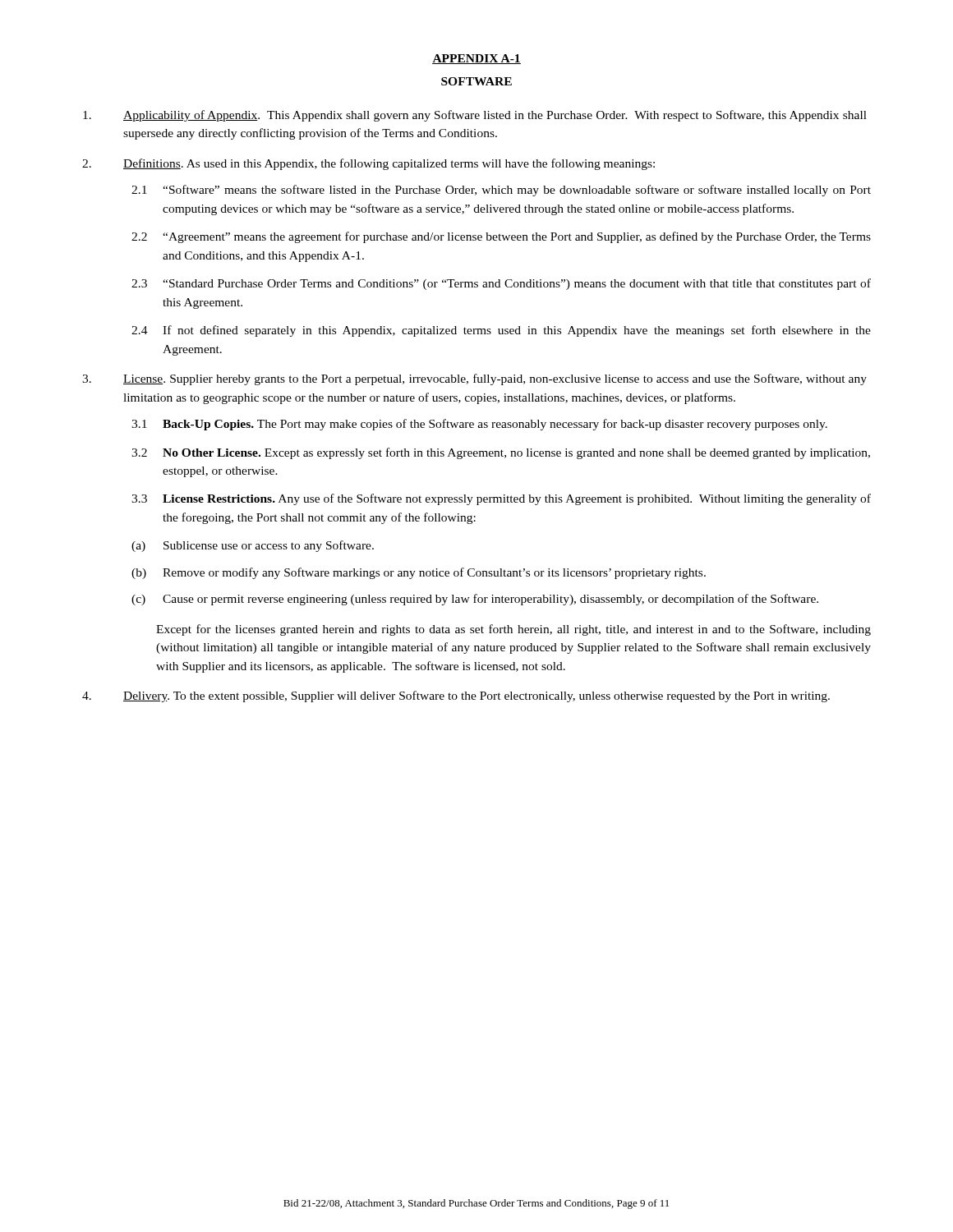
Task: Select the block starting "3.2No Other License."
Action: [x=501, y=462]
